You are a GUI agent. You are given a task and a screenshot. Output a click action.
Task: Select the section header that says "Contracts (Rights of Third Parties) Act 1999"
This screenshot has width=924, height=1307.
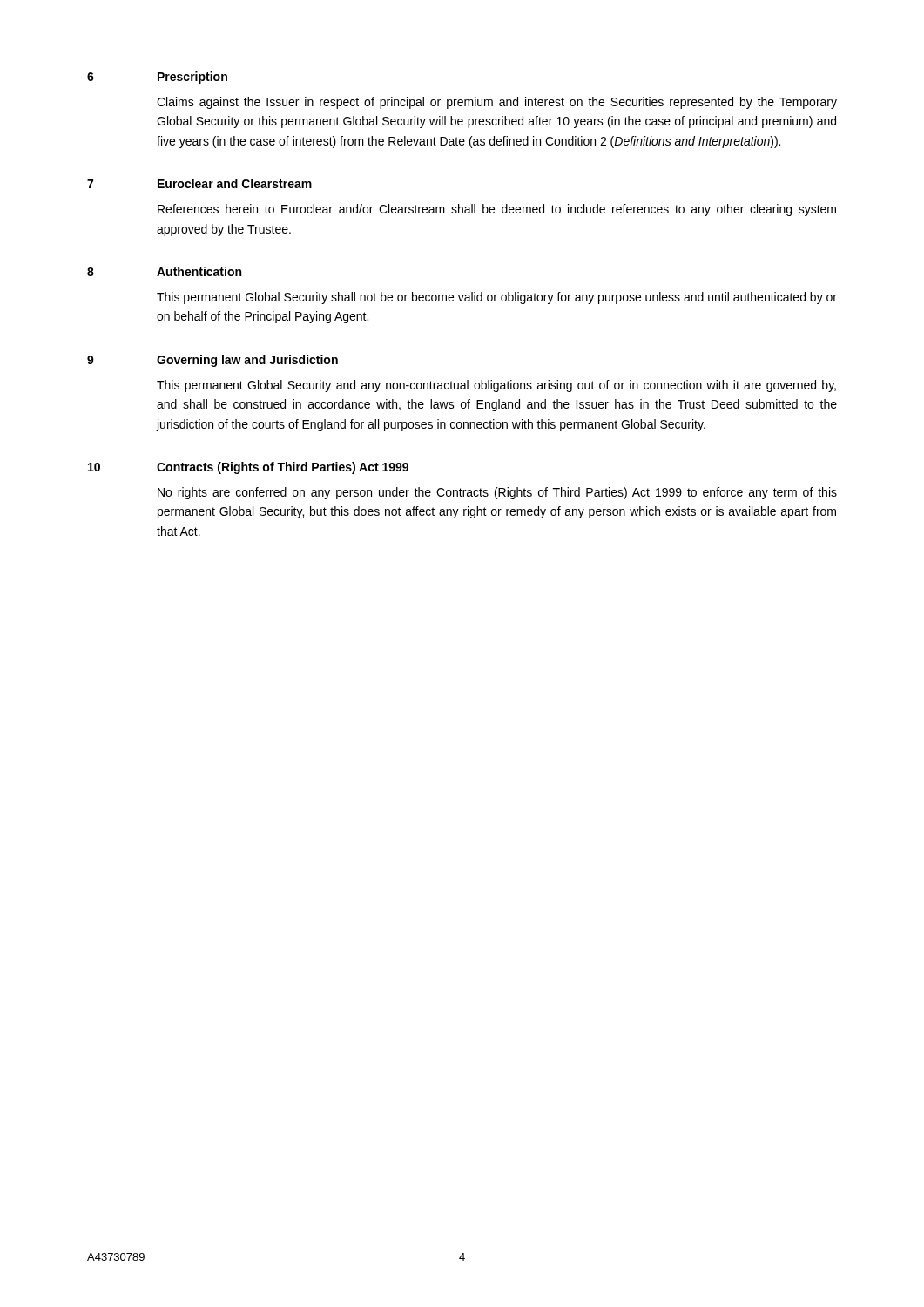tap(283, 467)
